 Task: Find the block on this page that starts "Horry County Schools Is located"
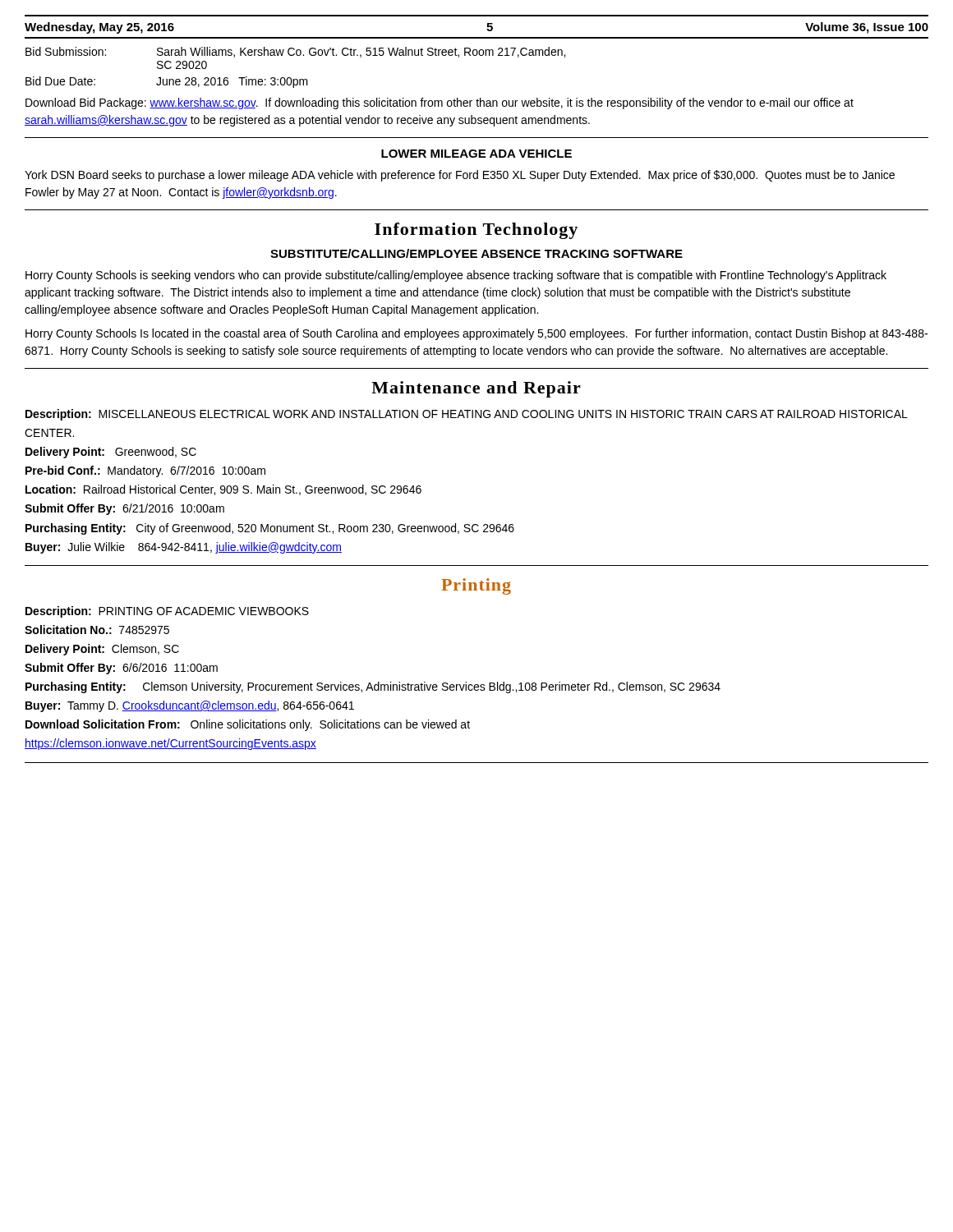[x=476, y=342]
